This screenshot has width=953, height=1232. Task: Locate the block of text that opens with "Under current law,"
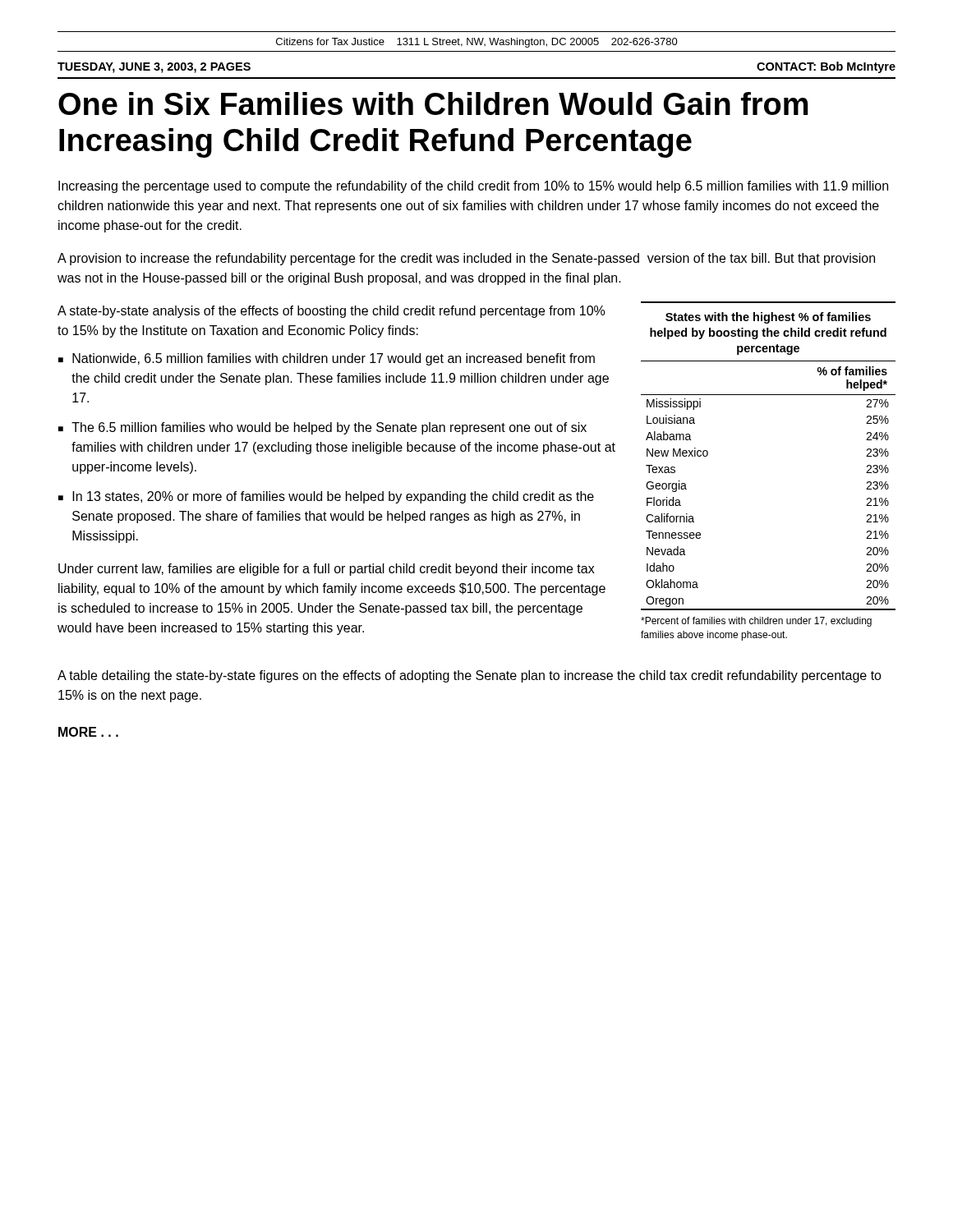(x=332, y=599)
